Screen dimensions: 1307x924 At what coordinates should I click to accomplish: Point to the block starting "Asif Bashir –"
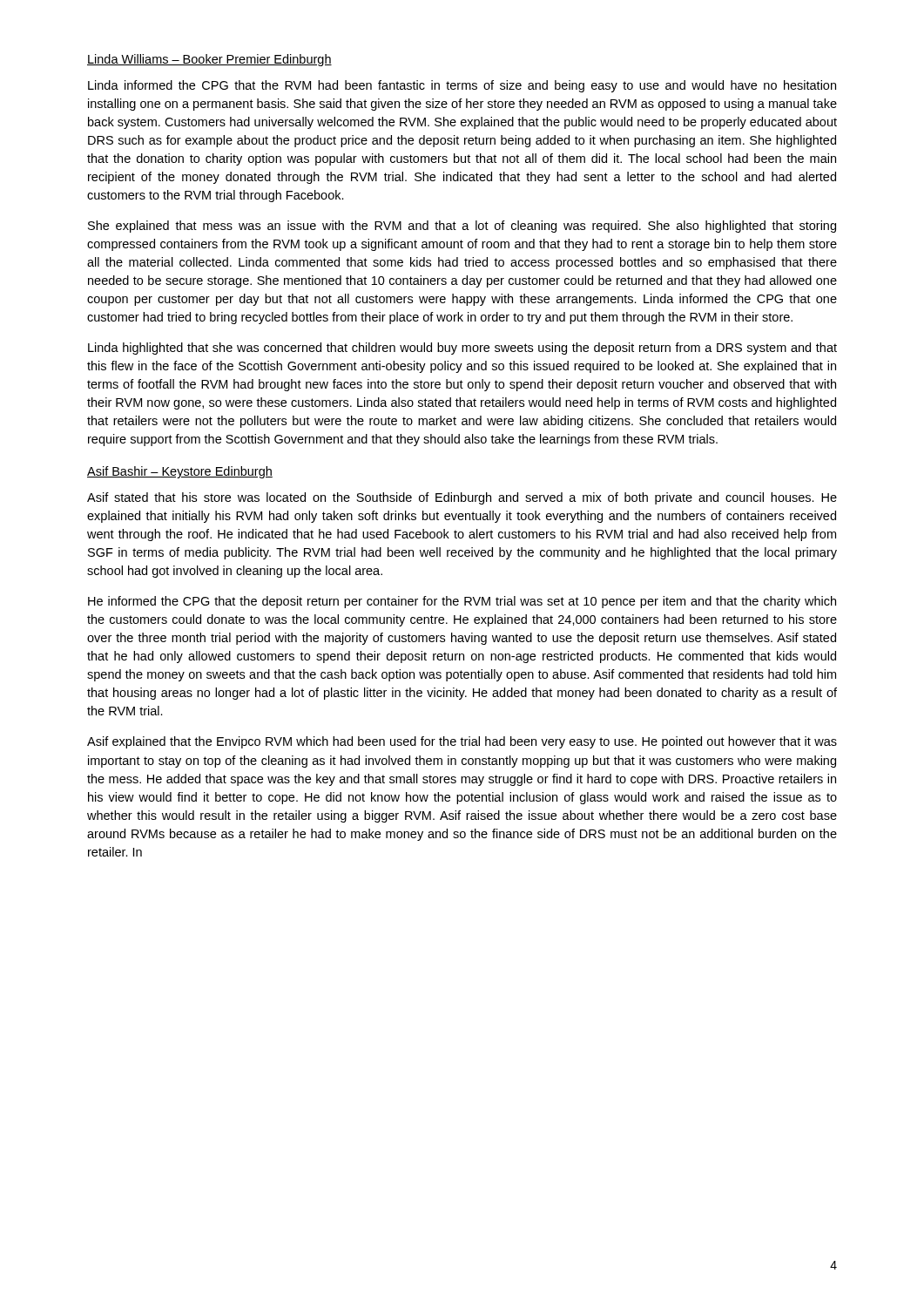180,472
